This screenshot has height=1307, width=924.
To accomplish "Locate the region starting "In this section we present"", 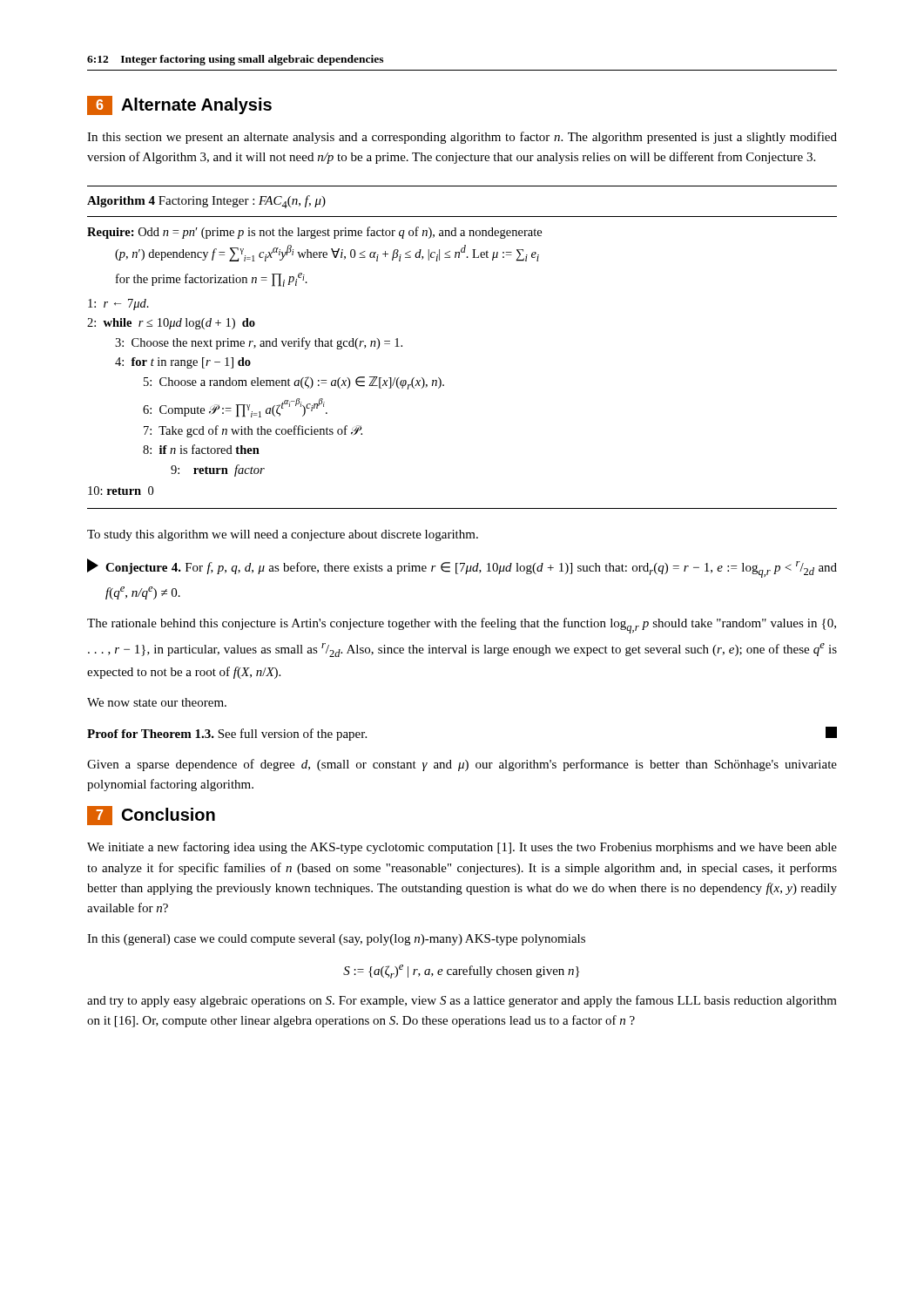I will 462,147.
